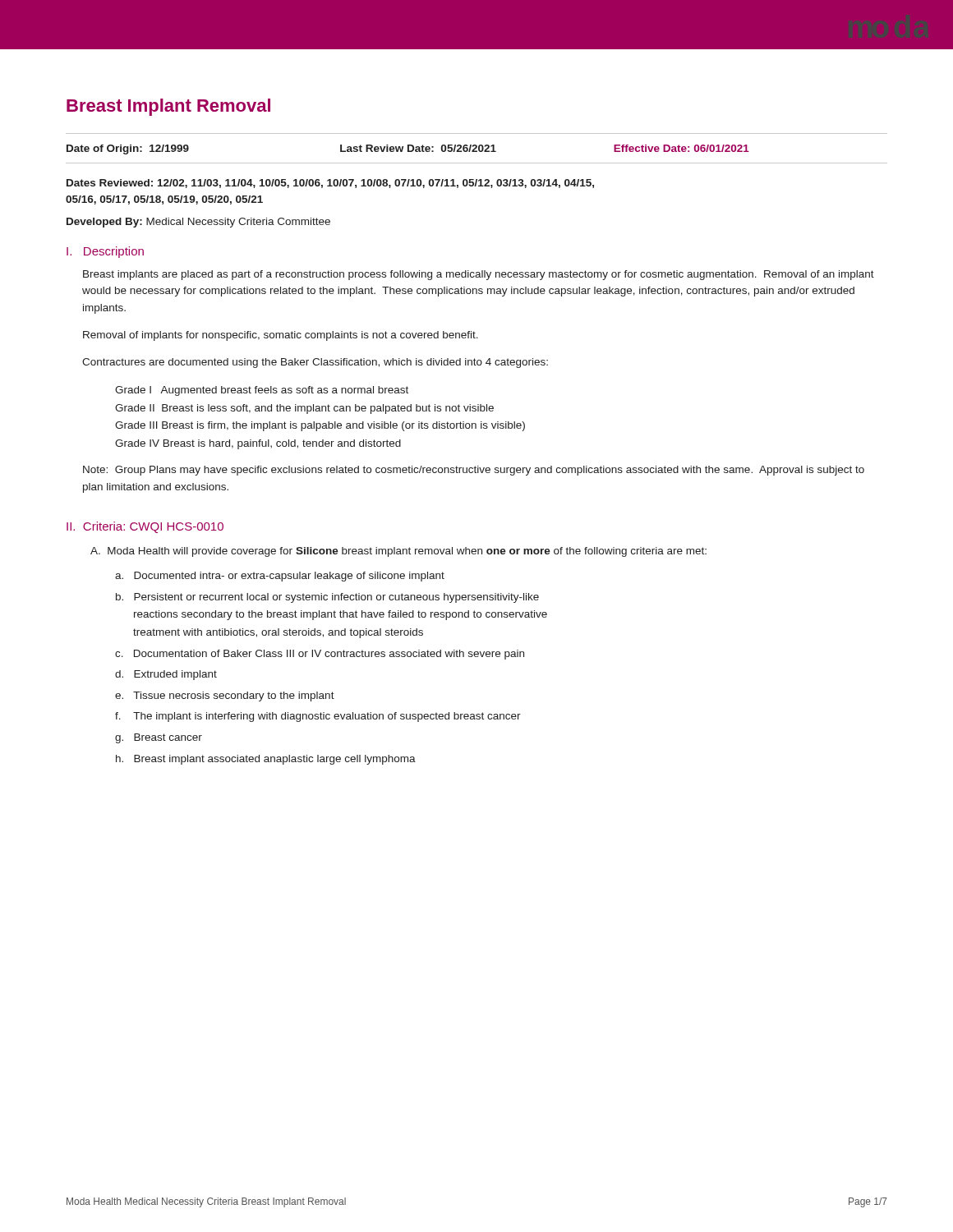Locate the list item that reads "Grade IV Breast is hard, painful,"
Screen dimensions: 1232x953
tap(258, 443)
